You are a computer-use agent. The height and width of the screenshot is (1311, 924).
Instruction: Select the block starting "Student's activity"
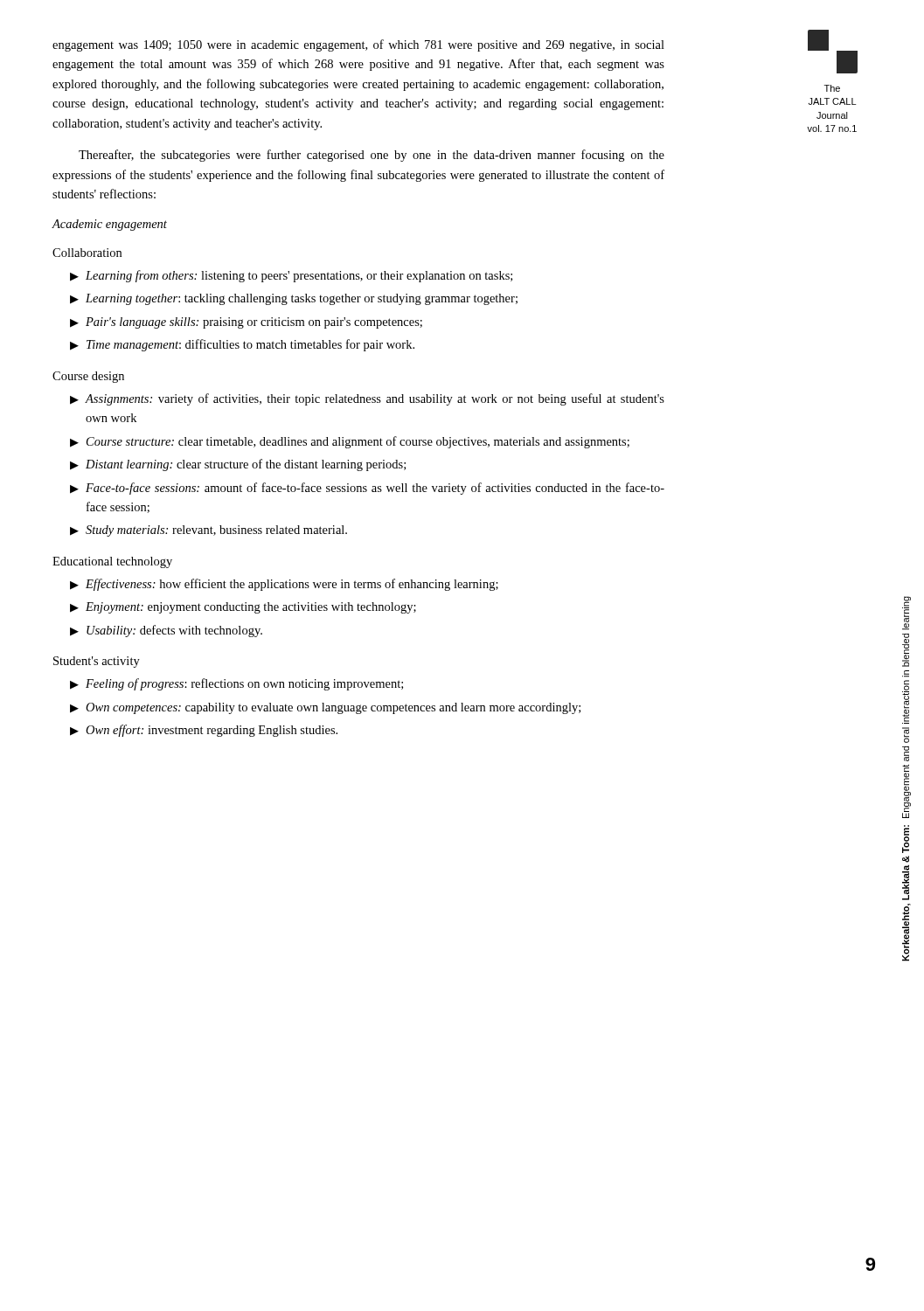(96, 661)
